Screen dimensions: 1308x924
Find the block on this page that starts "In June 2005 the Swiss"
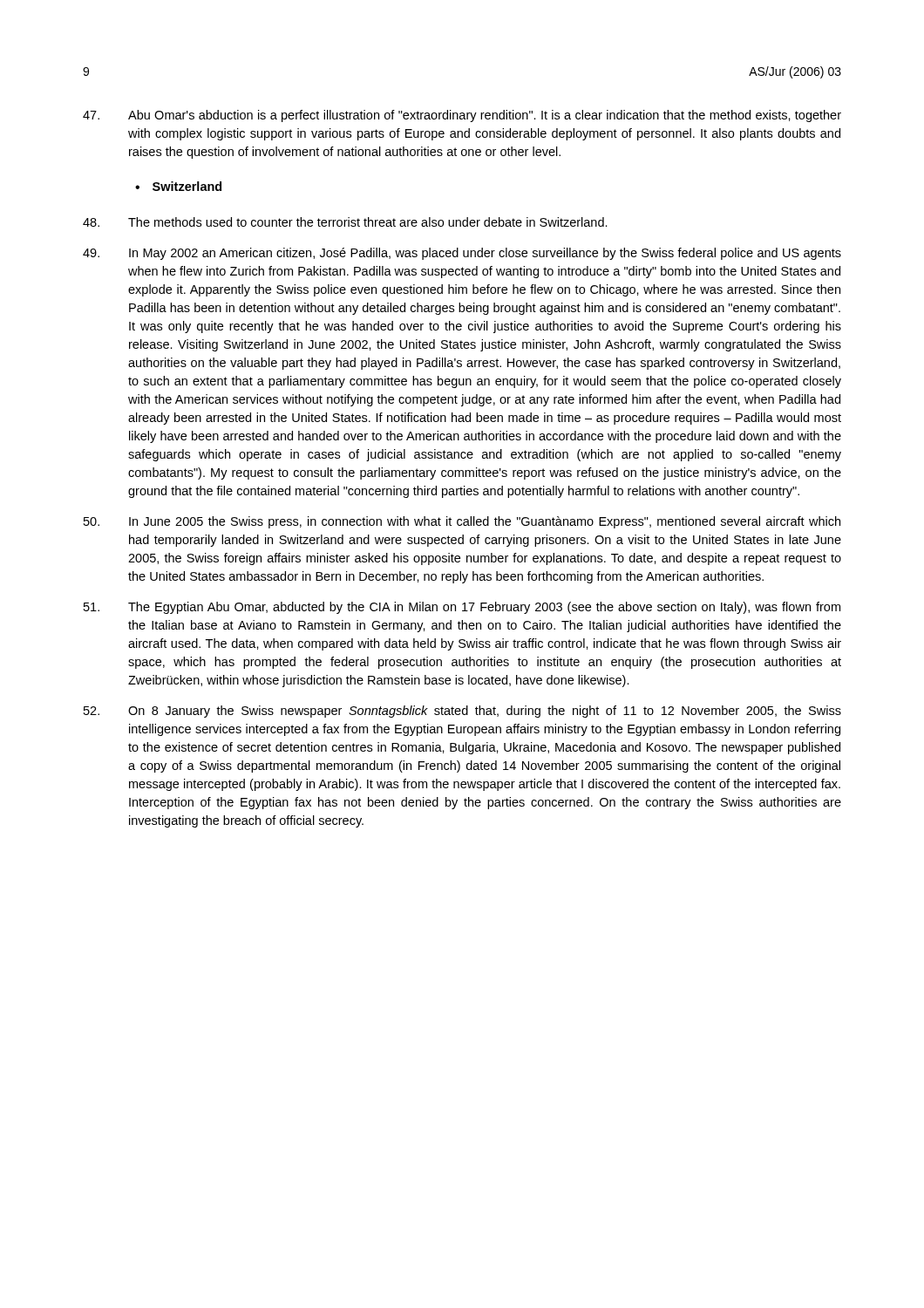click(462, 549)
